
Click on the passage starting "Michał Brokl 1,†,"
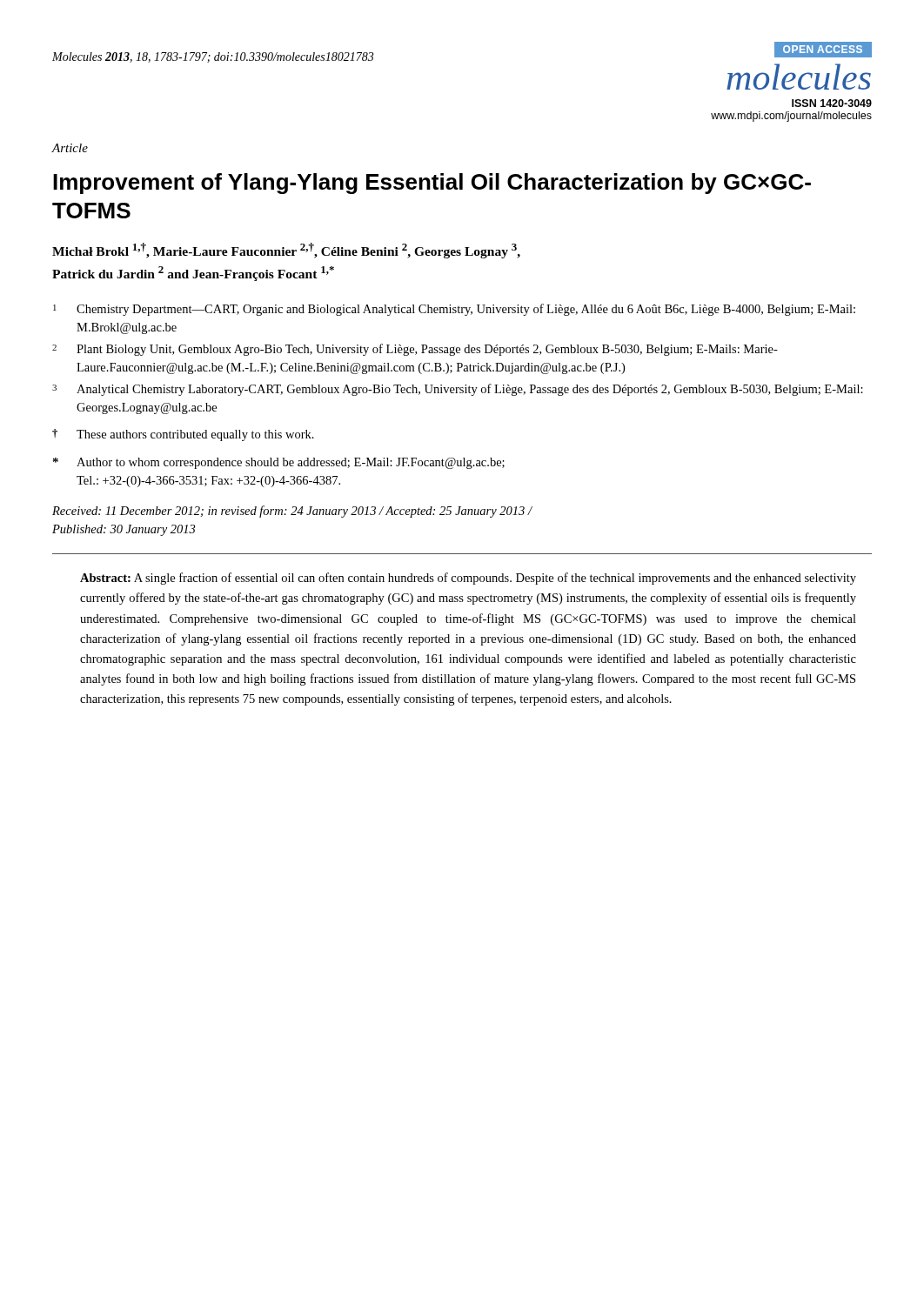pos(286,261)
